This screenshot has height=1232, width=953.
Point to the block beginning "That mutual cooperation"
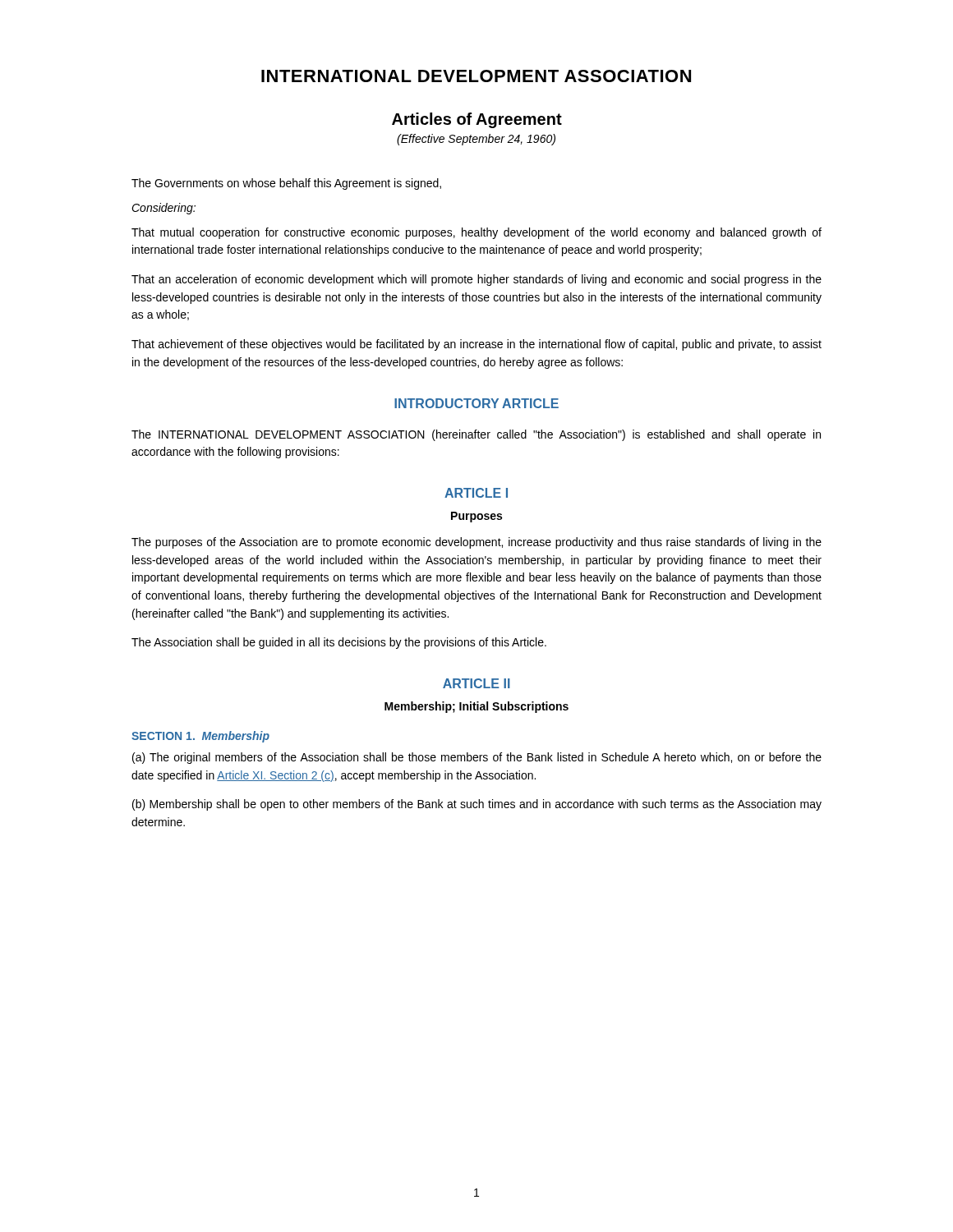(x=476, y=241)
